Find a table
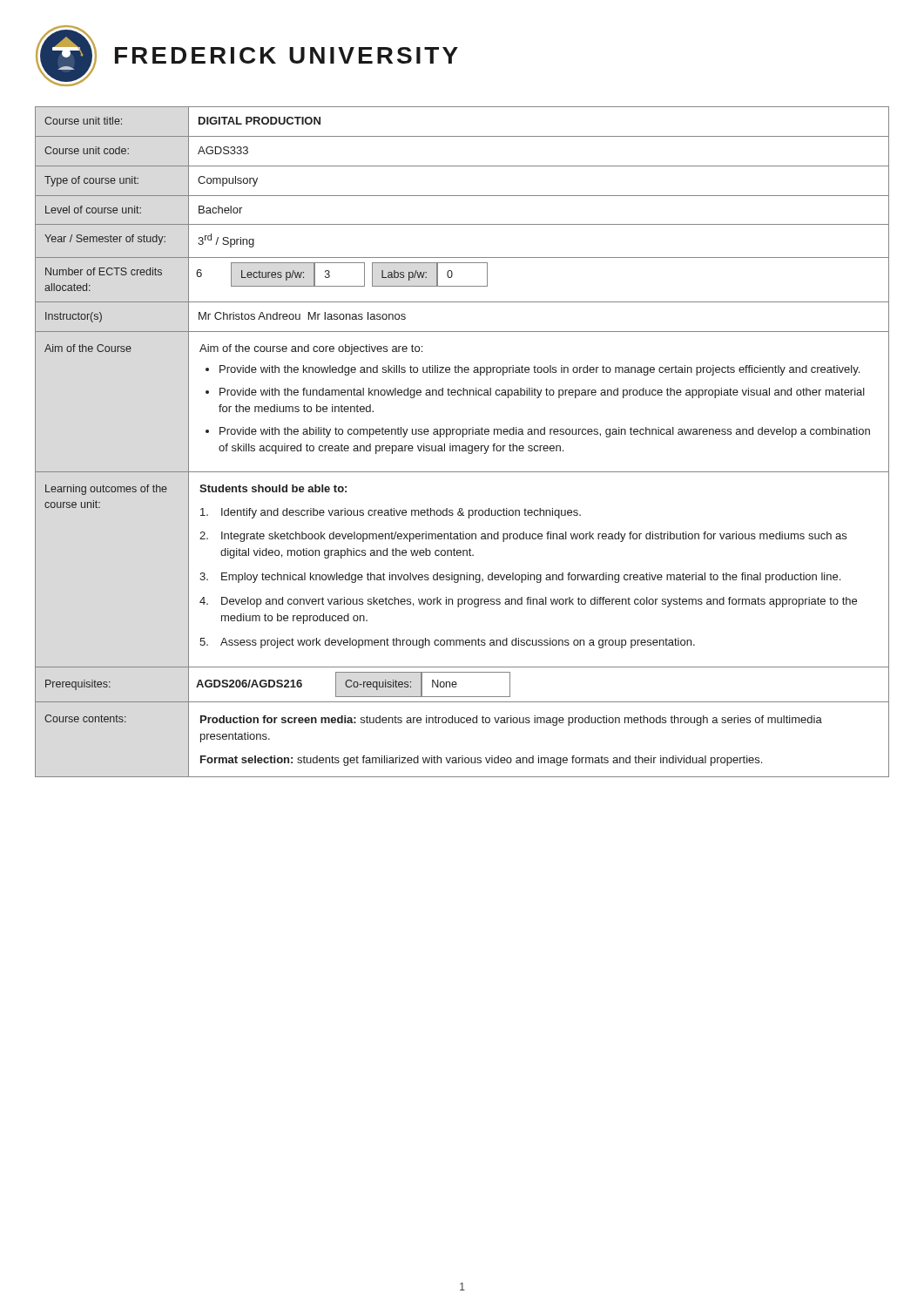 462,442
